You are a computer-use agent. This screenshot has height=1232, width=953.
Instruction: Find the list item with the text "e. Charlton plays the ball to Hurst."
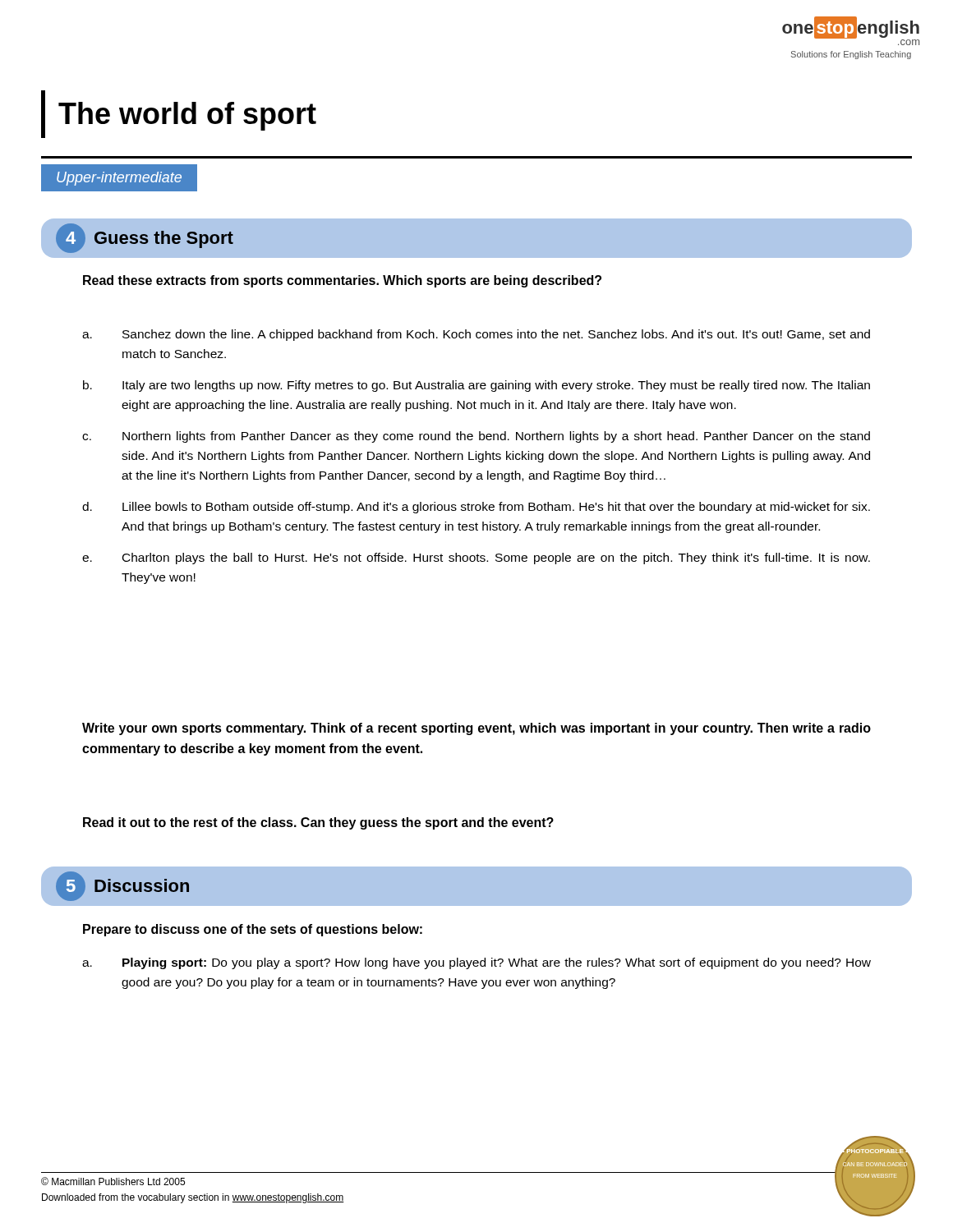476,568
